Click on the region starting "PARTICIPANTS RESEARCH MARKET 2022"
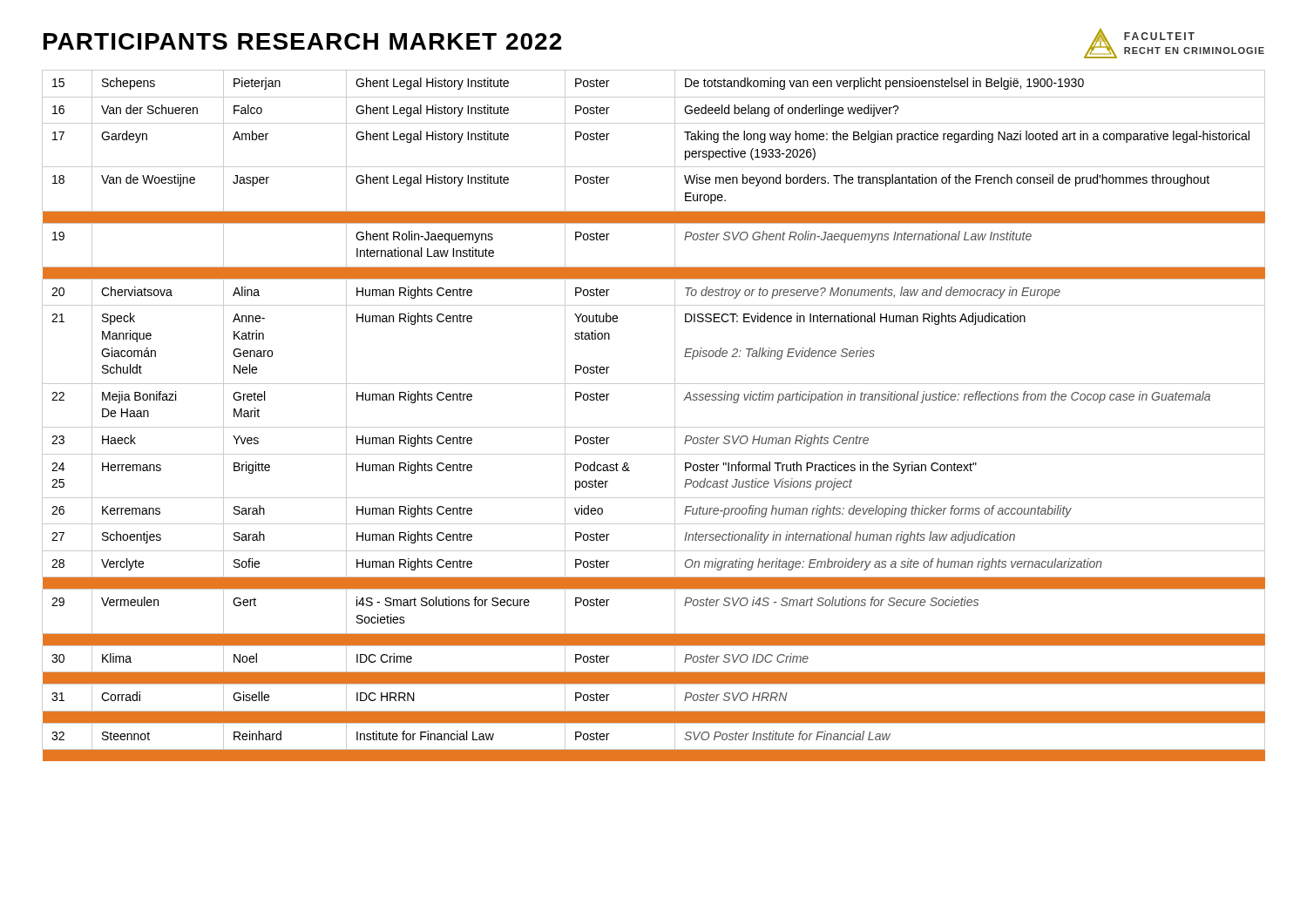 (x=302, y=41)
